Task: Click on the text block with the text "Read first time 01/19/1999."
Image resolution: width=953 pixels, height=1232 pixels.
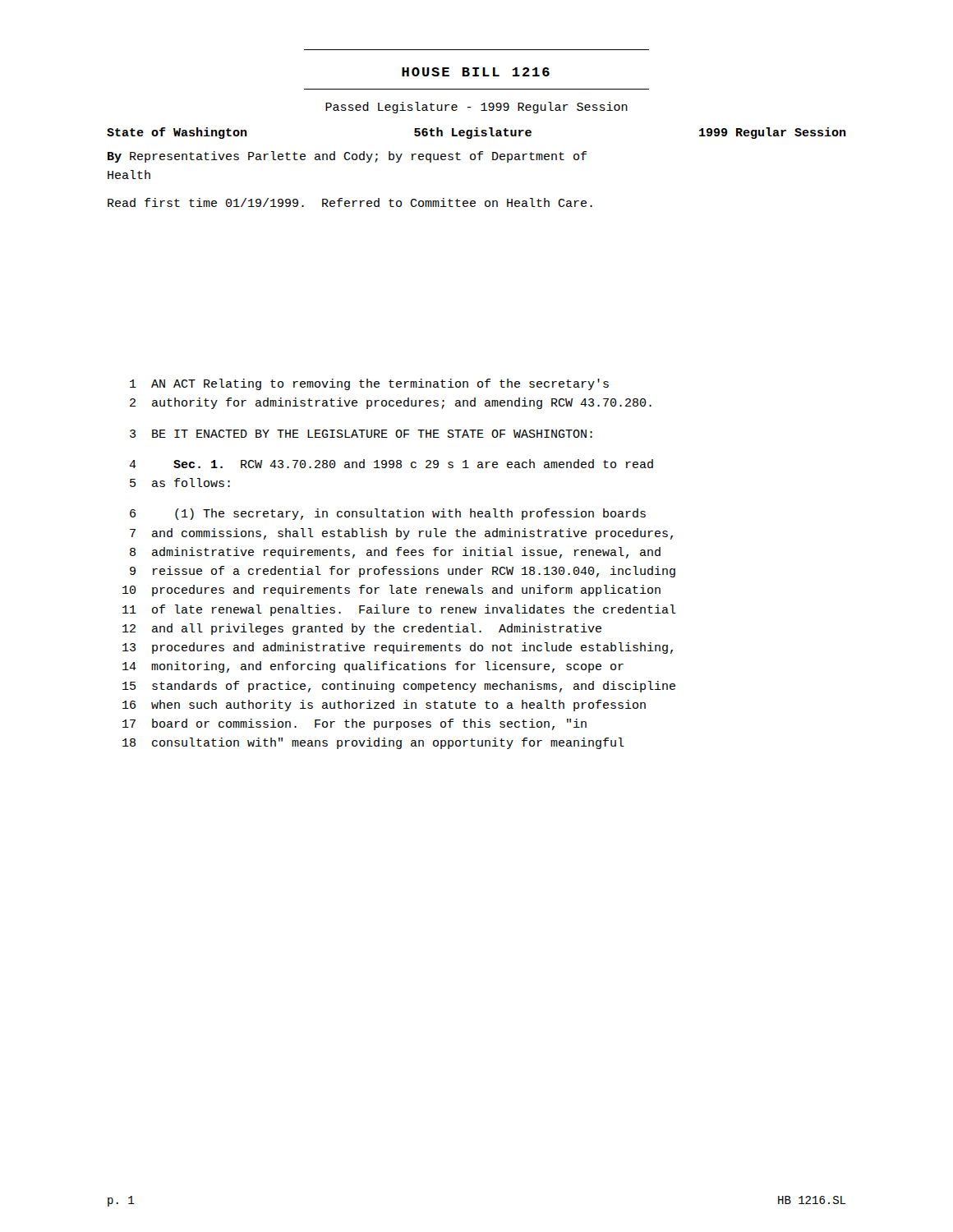Action: tap(351, 204)
